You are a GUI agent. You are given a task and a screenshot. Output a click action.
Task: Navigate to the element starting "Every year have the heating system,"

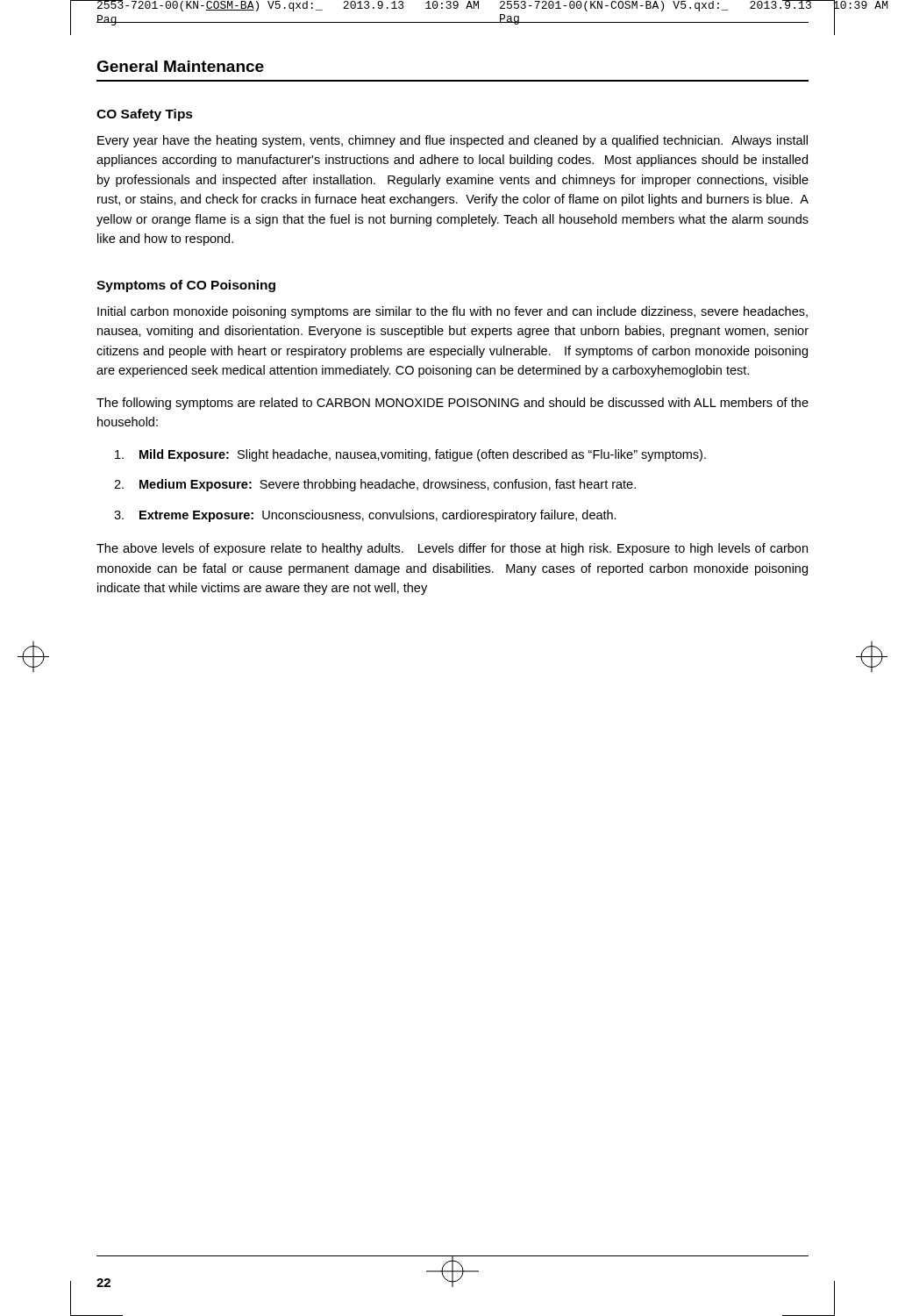pyautogui.click(x=452, y=190)
